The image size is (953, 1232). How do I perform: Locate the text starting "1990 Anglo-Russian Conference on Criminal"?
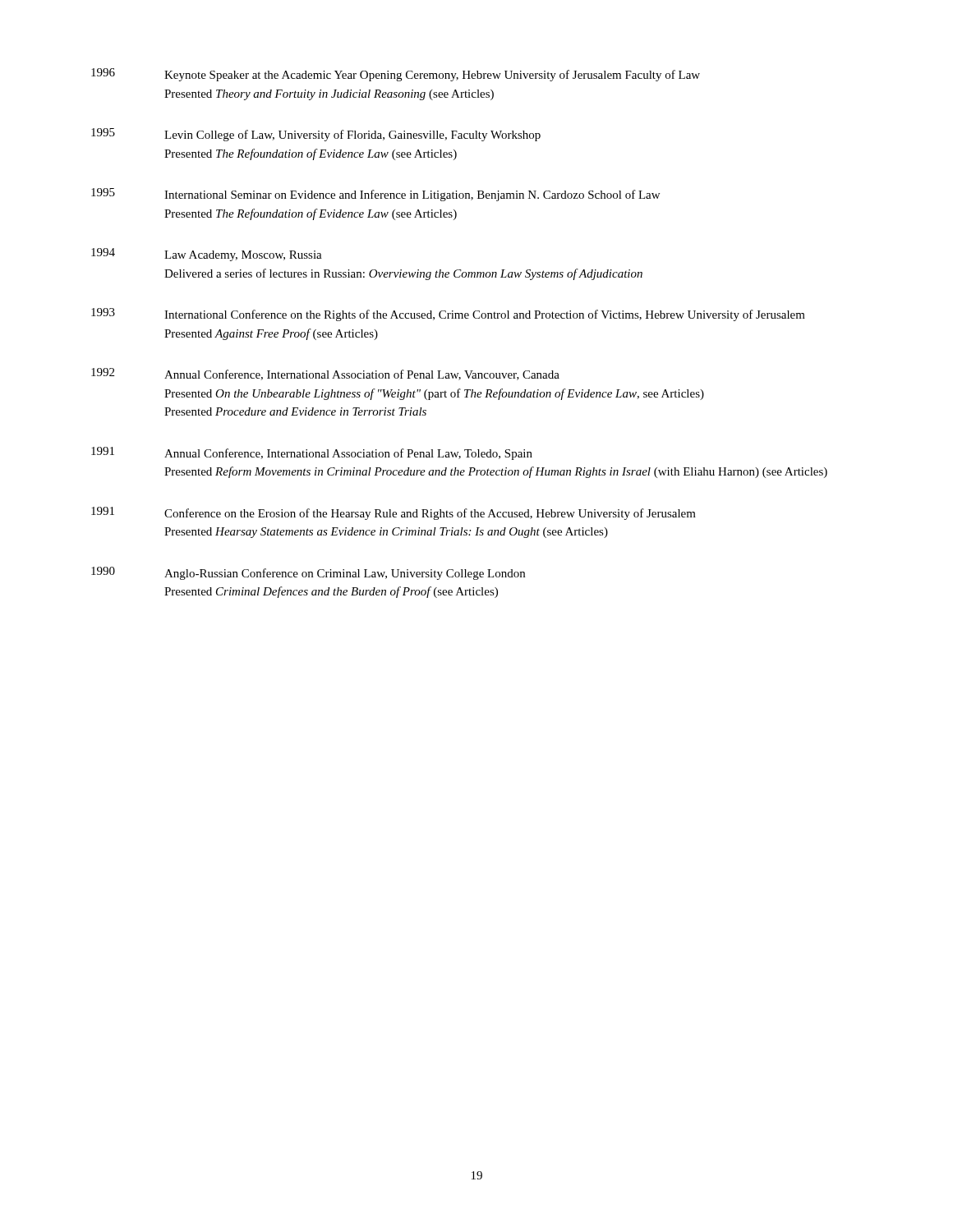click(481, 582)
